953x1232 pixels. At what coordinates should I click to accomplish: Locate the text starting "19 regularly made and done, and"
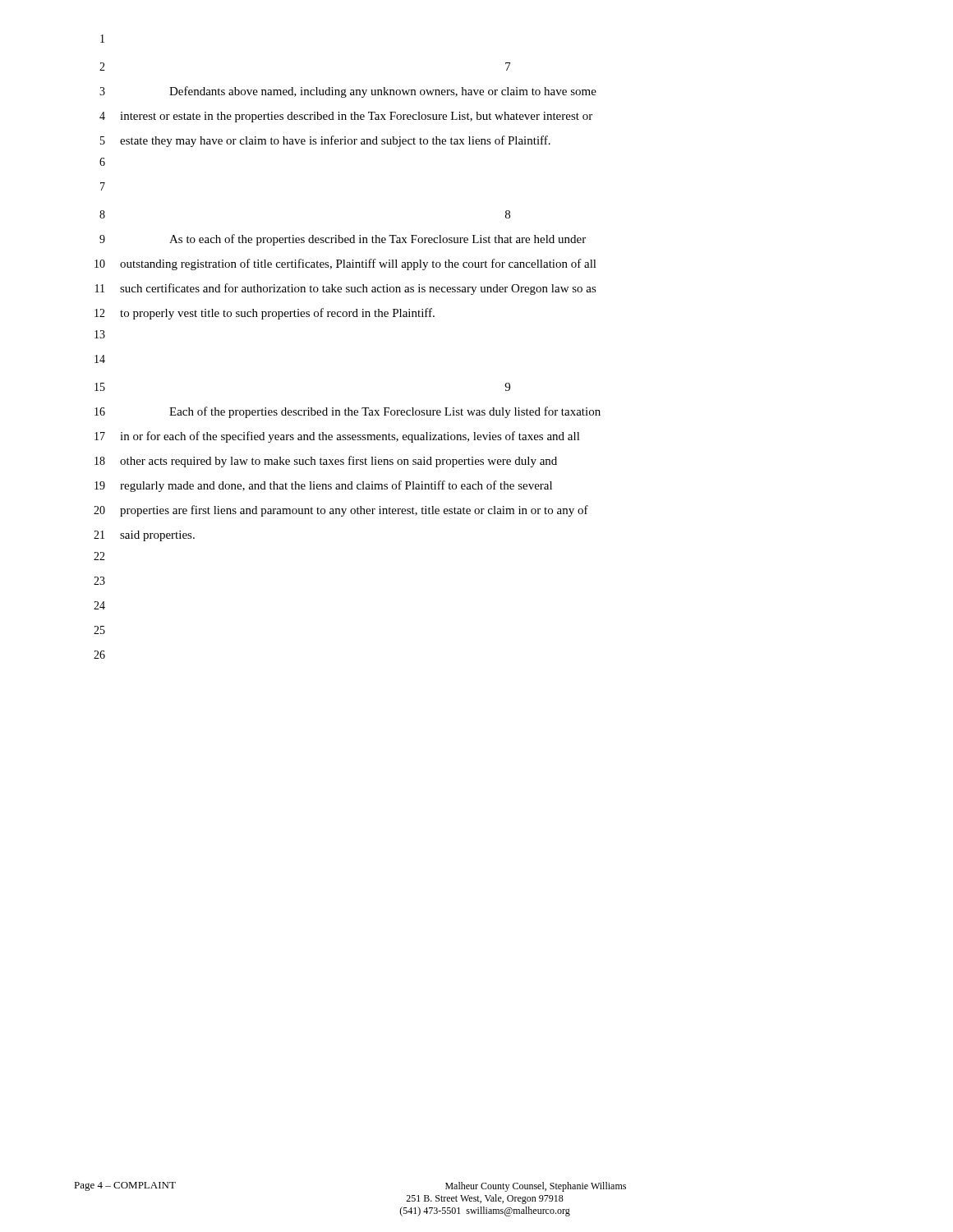[x=485, y=486]
